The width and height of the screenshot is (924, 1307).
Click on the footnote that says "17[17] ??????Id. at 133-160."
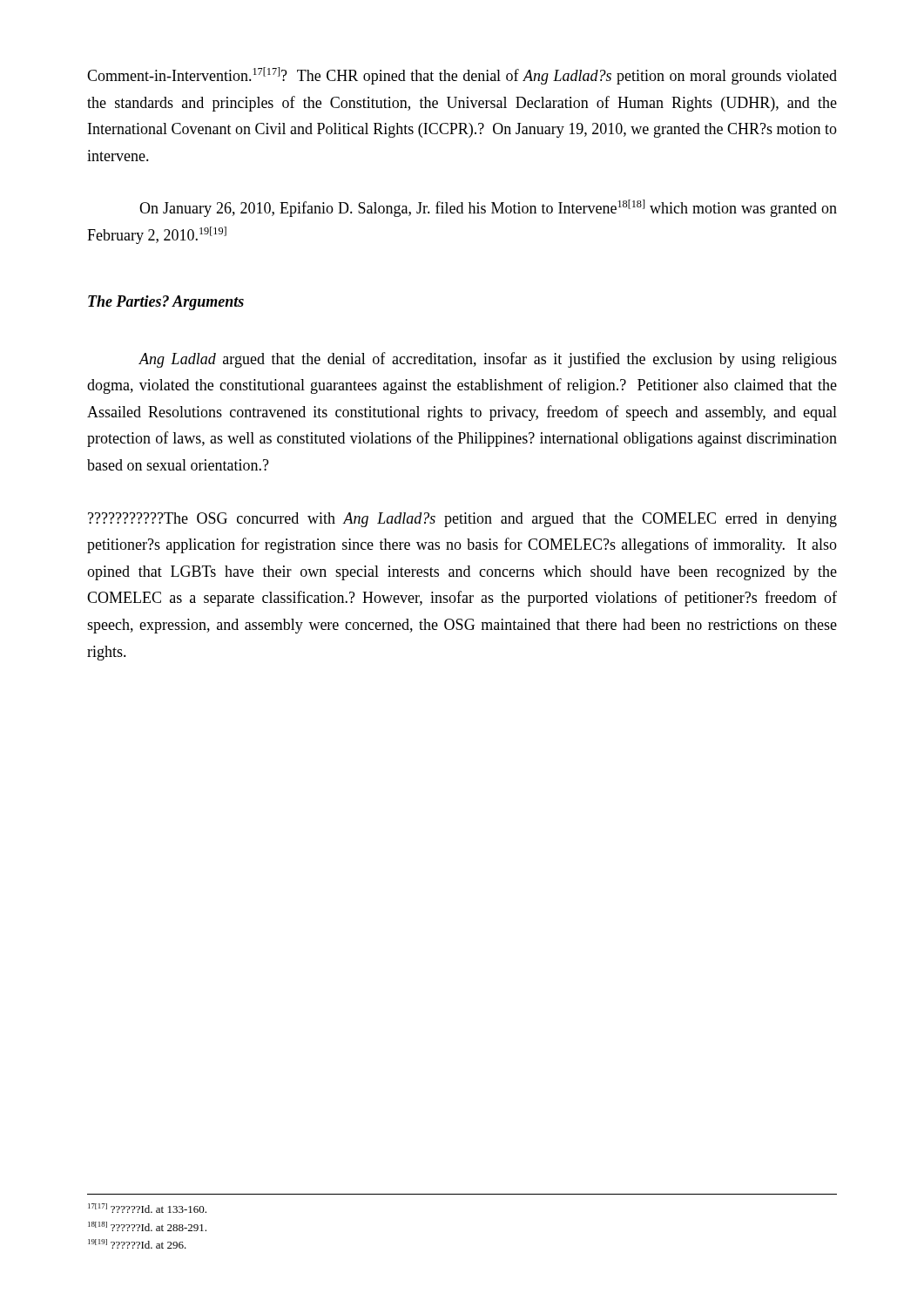click(147, 1209)
